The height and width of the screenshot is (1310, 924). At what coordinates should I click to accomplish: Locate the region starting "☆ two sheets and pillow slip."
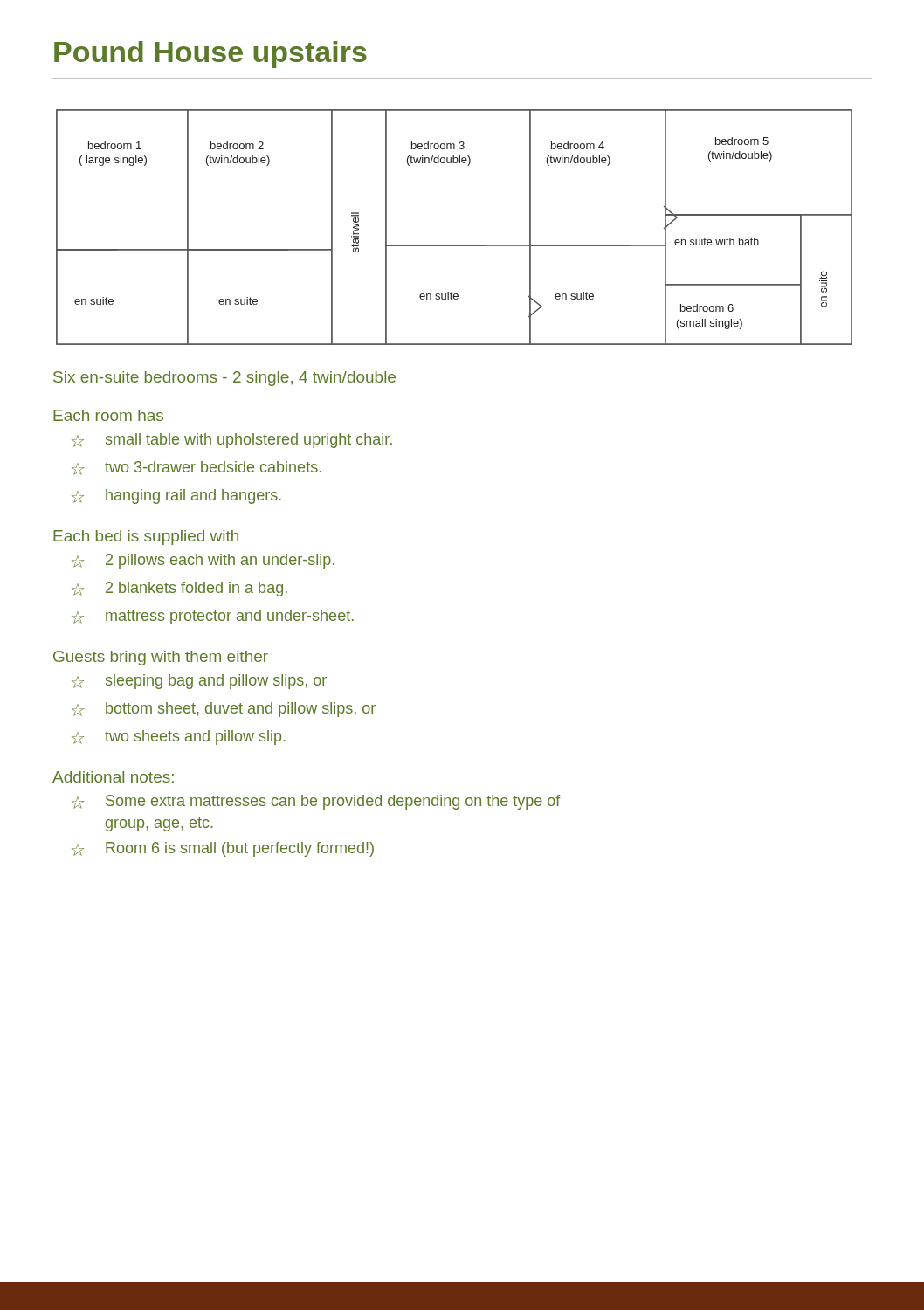tap(179, 738)
